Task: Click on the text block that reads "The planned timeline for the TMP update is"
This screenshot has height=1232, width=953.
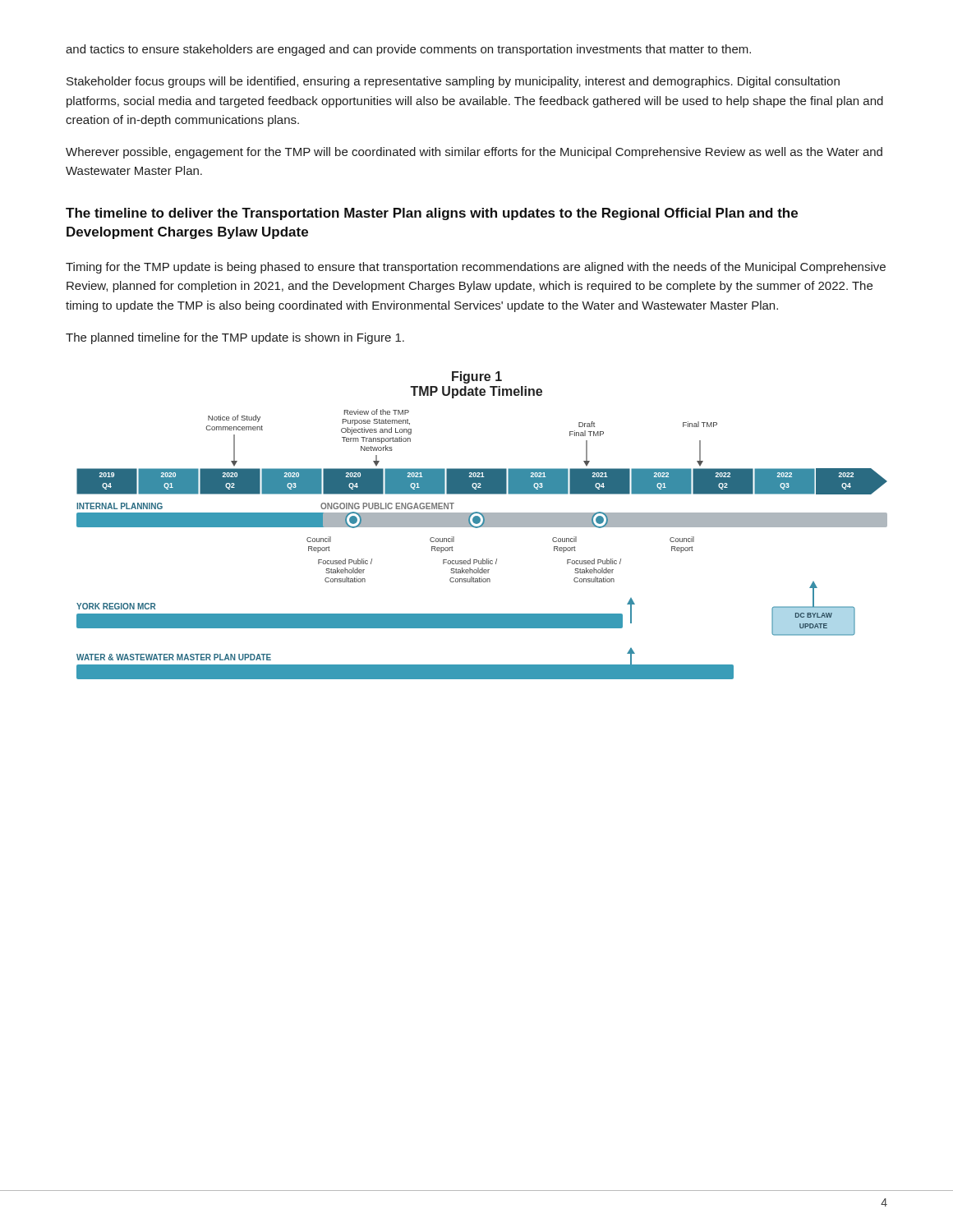Action: (x=235, y=337)
